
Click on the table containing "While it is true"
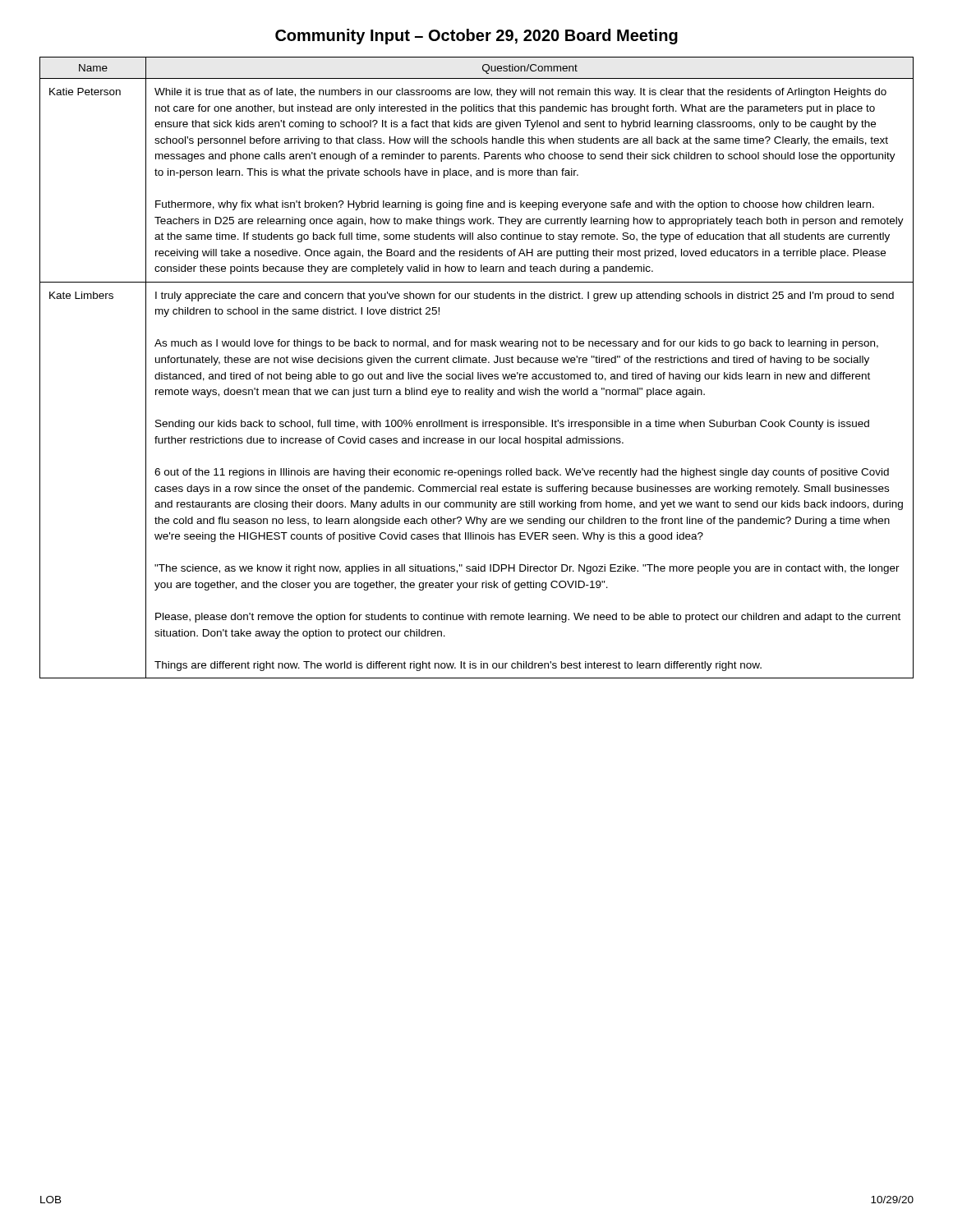[x=476, y=368]
